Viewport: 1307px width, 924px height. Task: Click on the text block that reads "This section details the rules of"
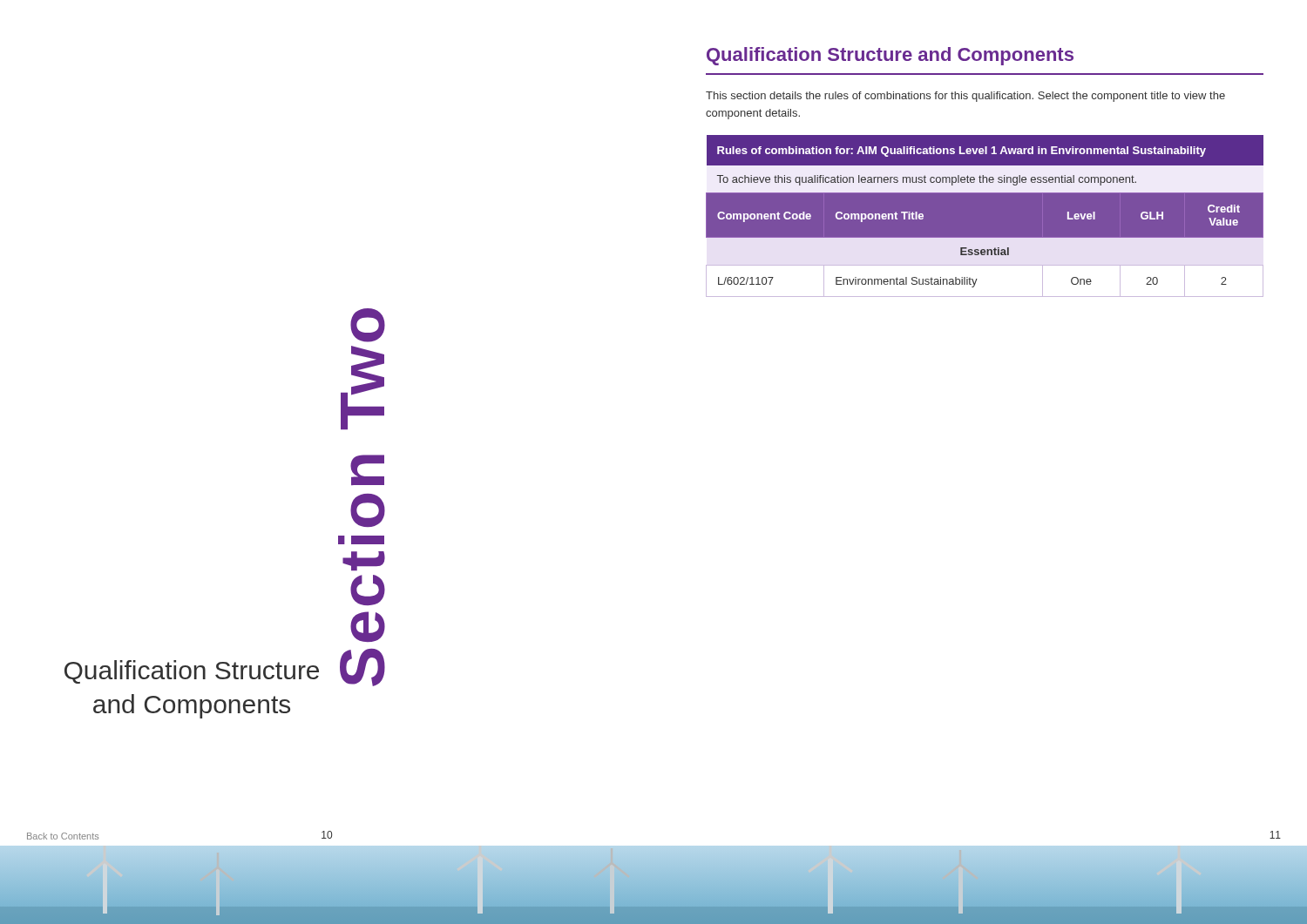(965, 104)
